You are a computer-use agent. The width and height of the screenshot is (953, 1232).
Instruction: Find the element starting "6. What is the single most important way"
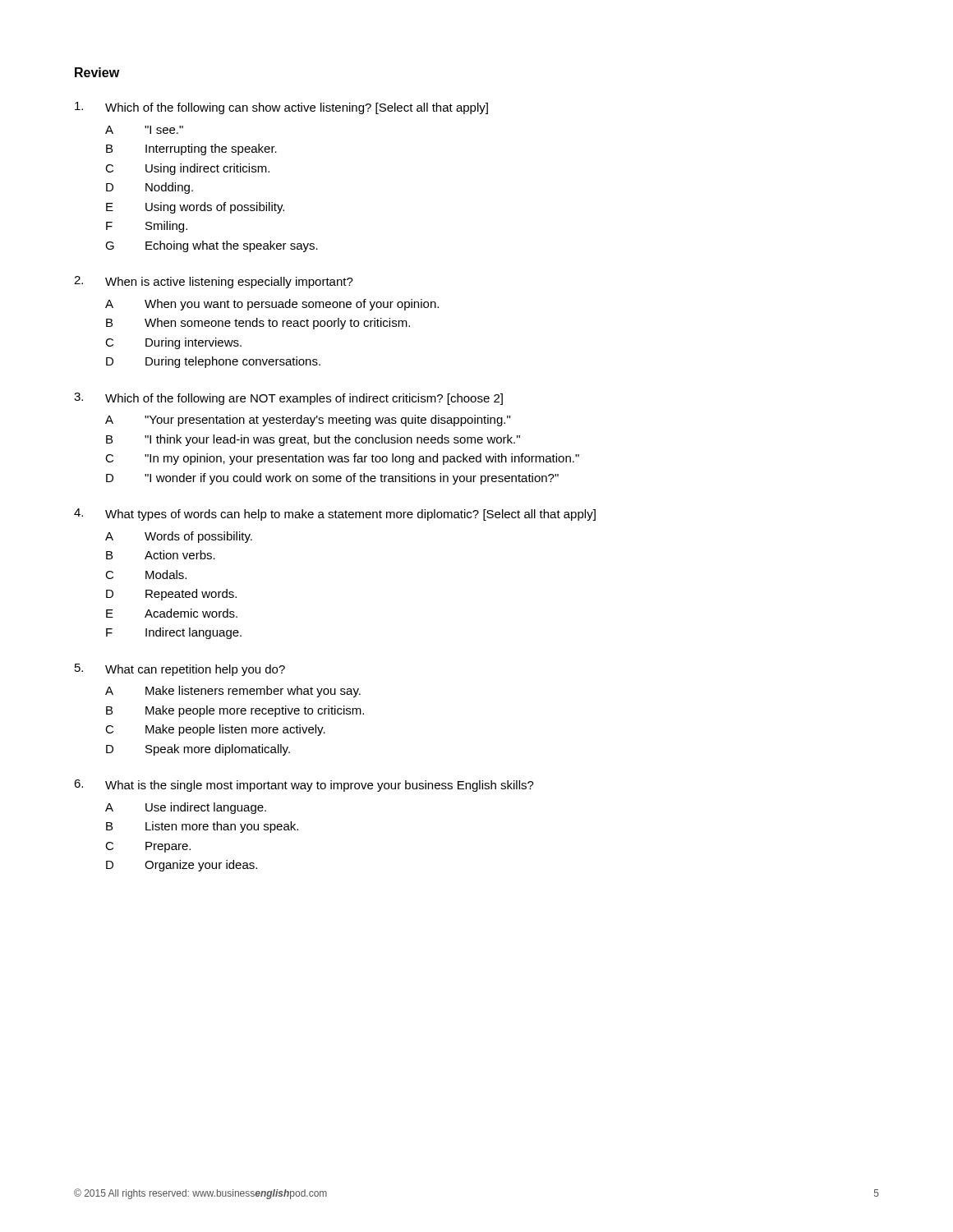coord(304,786)
